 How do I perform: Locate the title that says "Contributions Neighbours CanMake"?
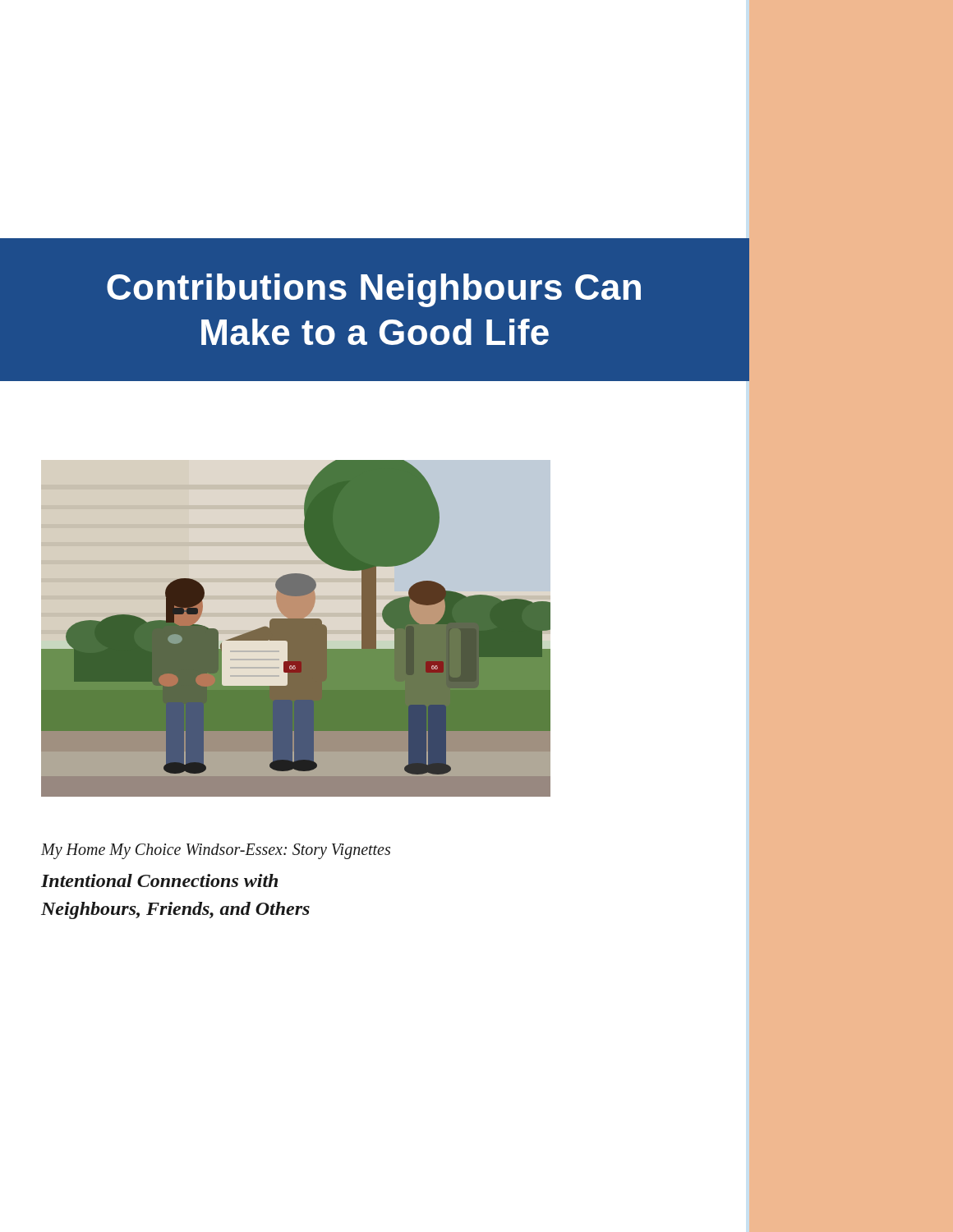[375, 310]
